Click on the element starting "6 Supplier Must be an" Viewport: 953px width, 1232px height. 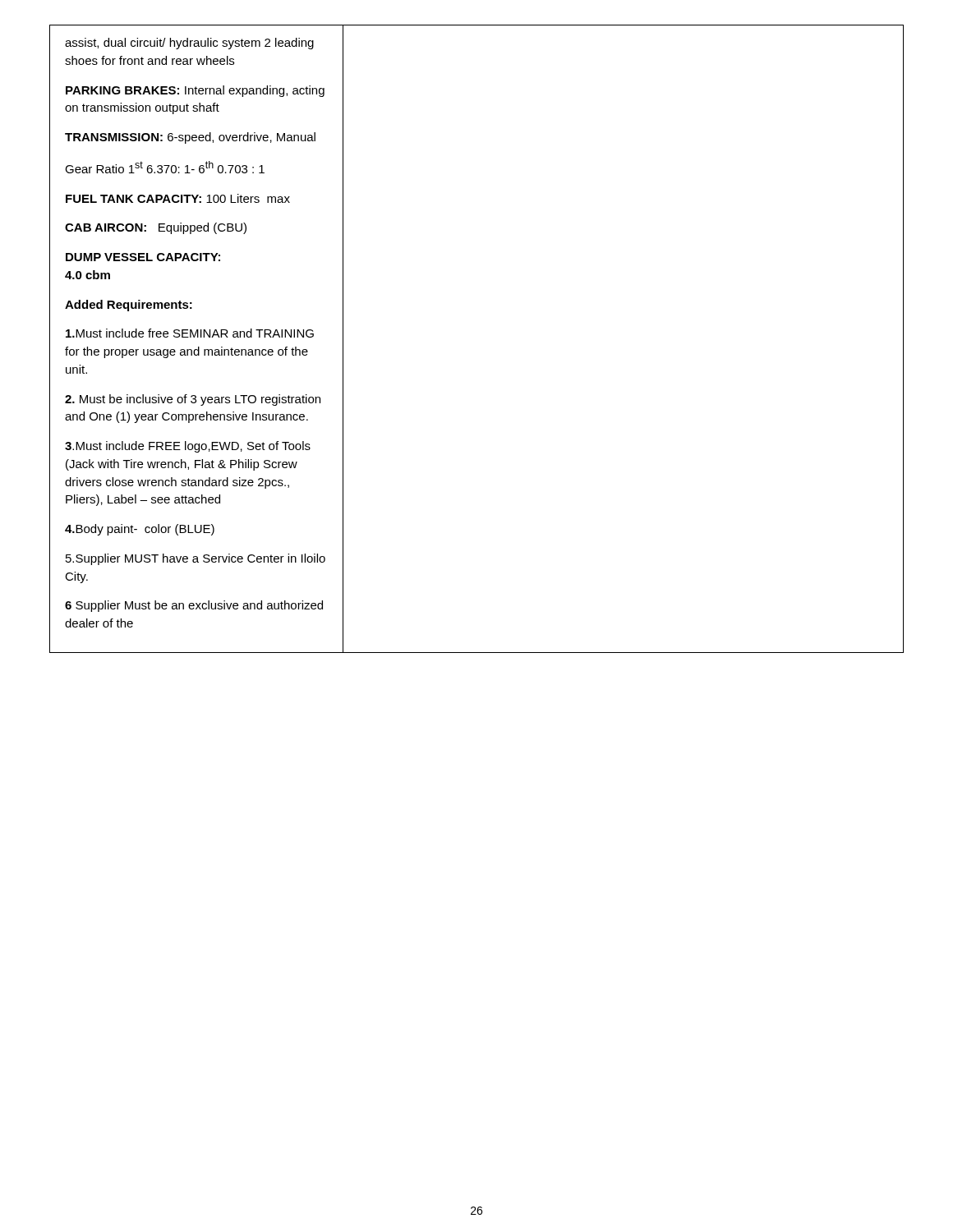pyautogui.click(x=194, y=614)
